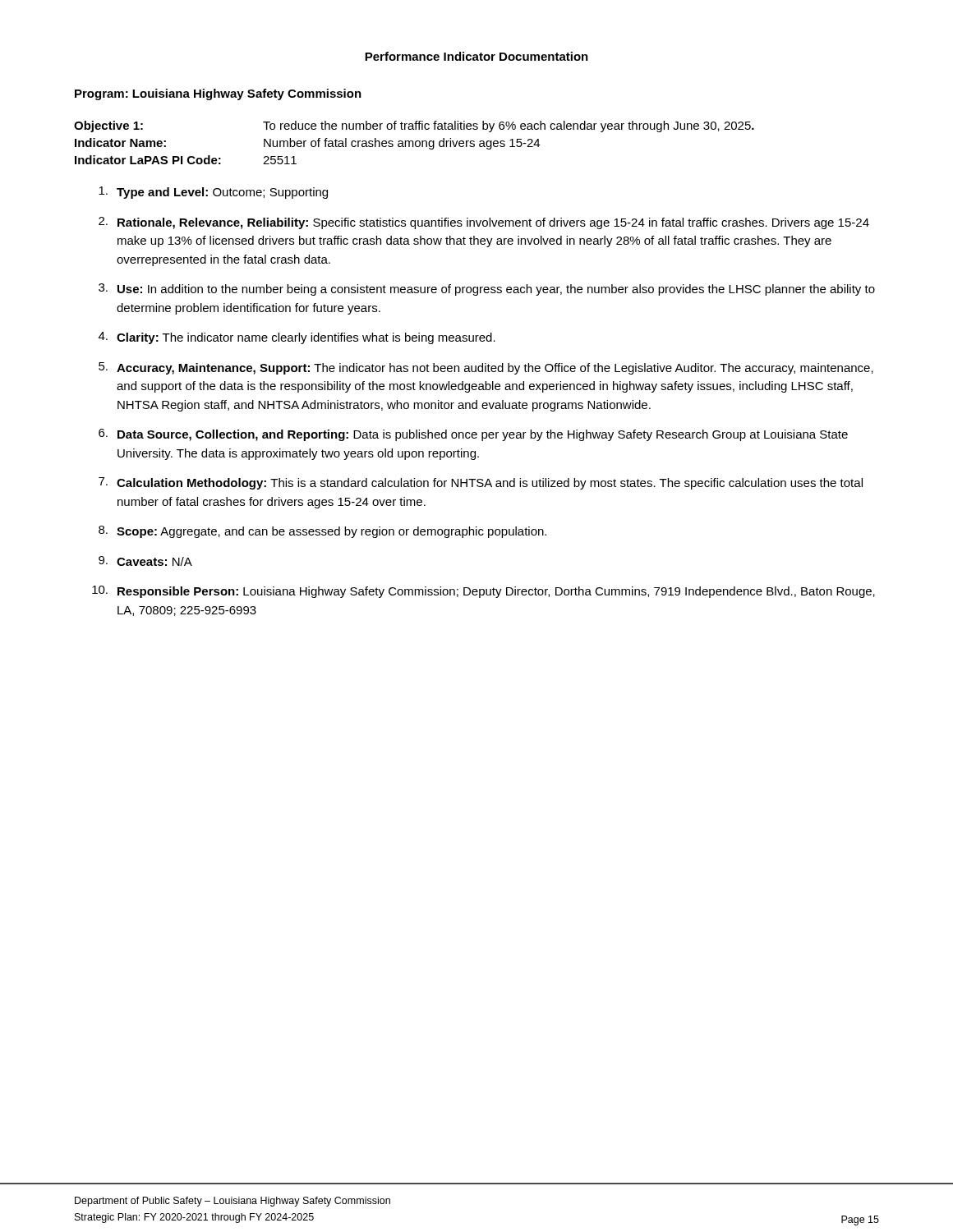Image resolution: width=953 pixels, height=1232 pixels.
Task: Point to the region starting "Type and Level: Outcome;"
Action: point(213,193)
